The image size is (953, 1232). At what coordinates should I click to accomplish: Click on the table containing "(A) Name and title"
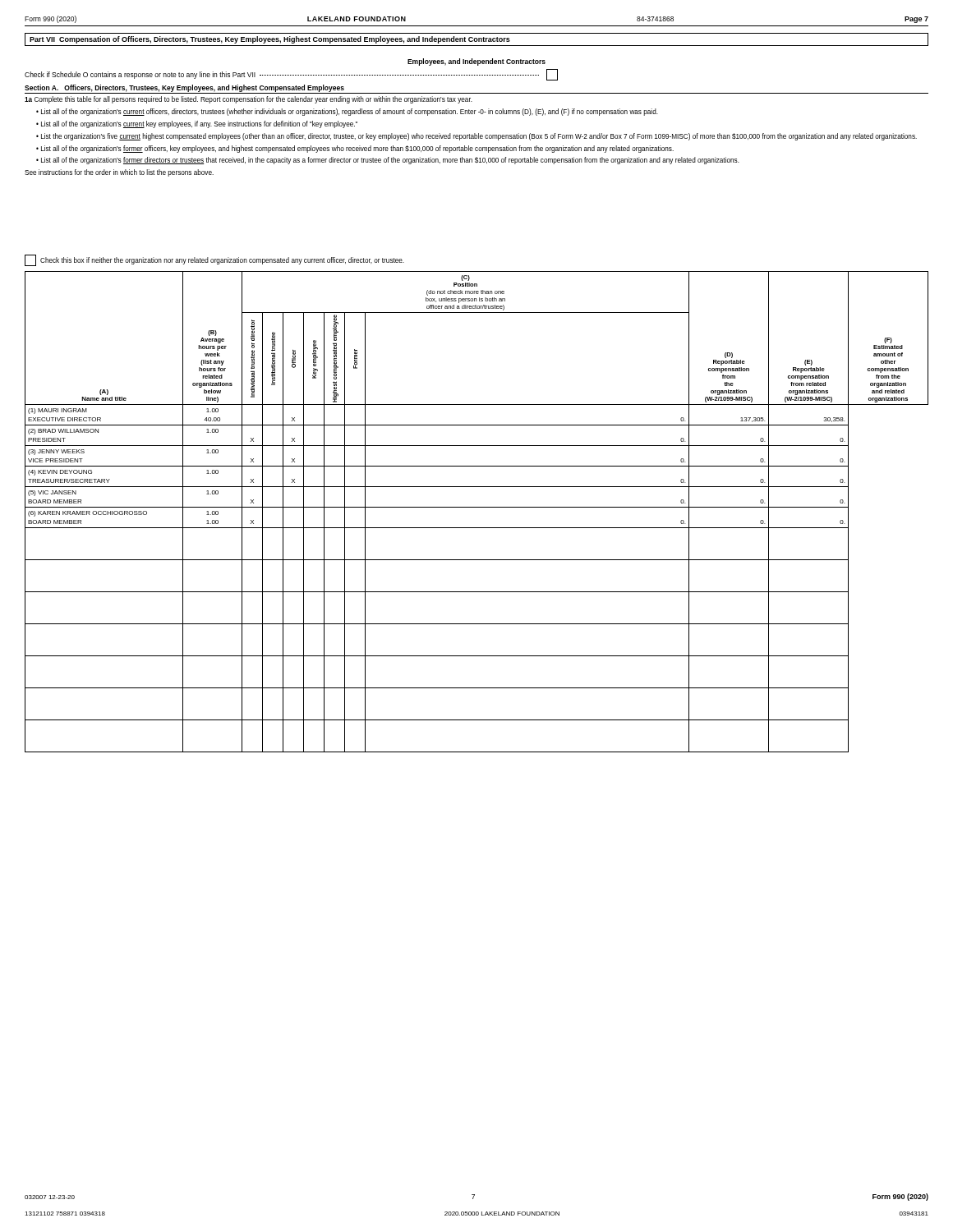coord(476,512)
